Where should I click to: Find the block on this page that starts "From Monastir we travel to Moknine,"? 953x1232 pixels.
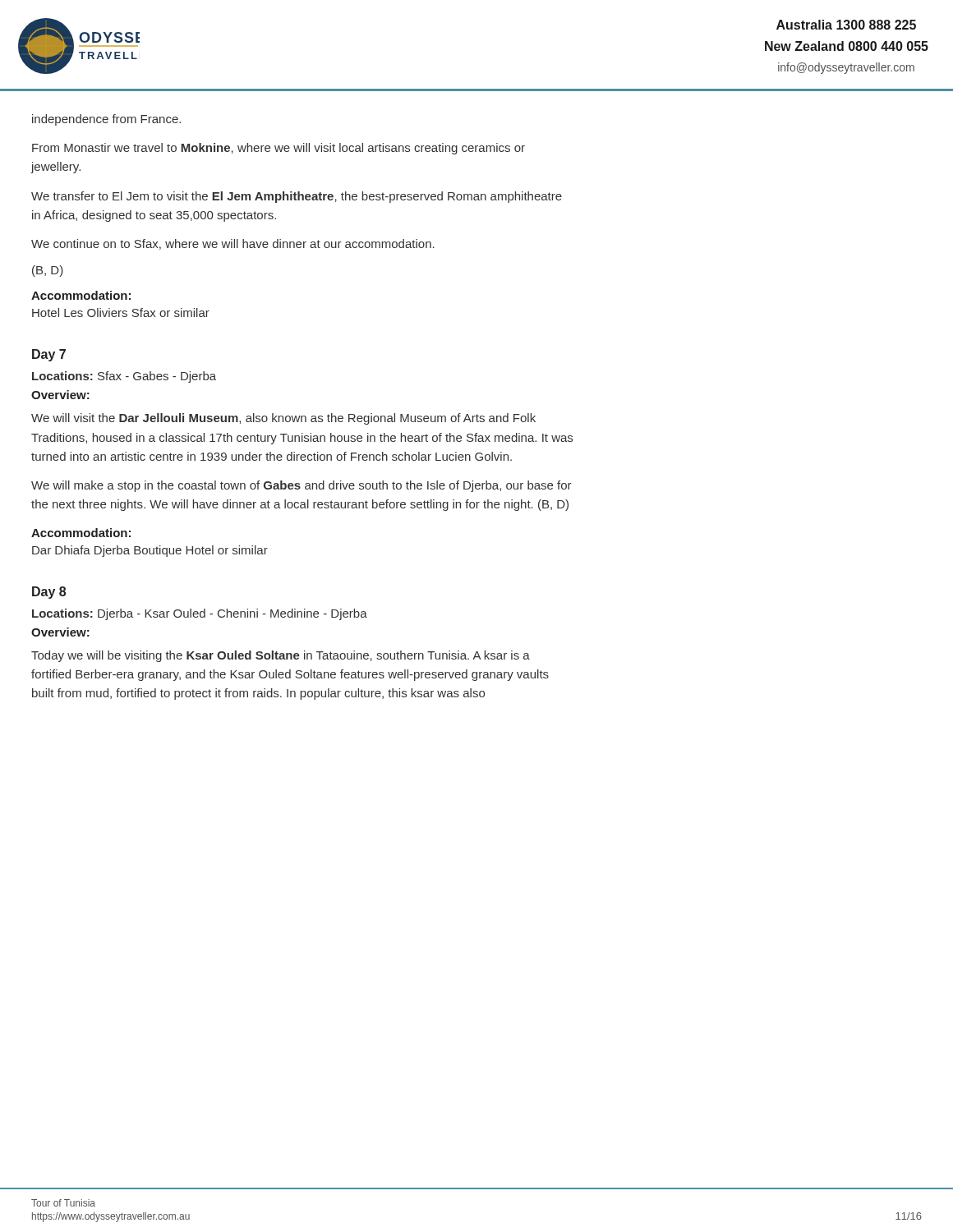(x=278, y=157)
